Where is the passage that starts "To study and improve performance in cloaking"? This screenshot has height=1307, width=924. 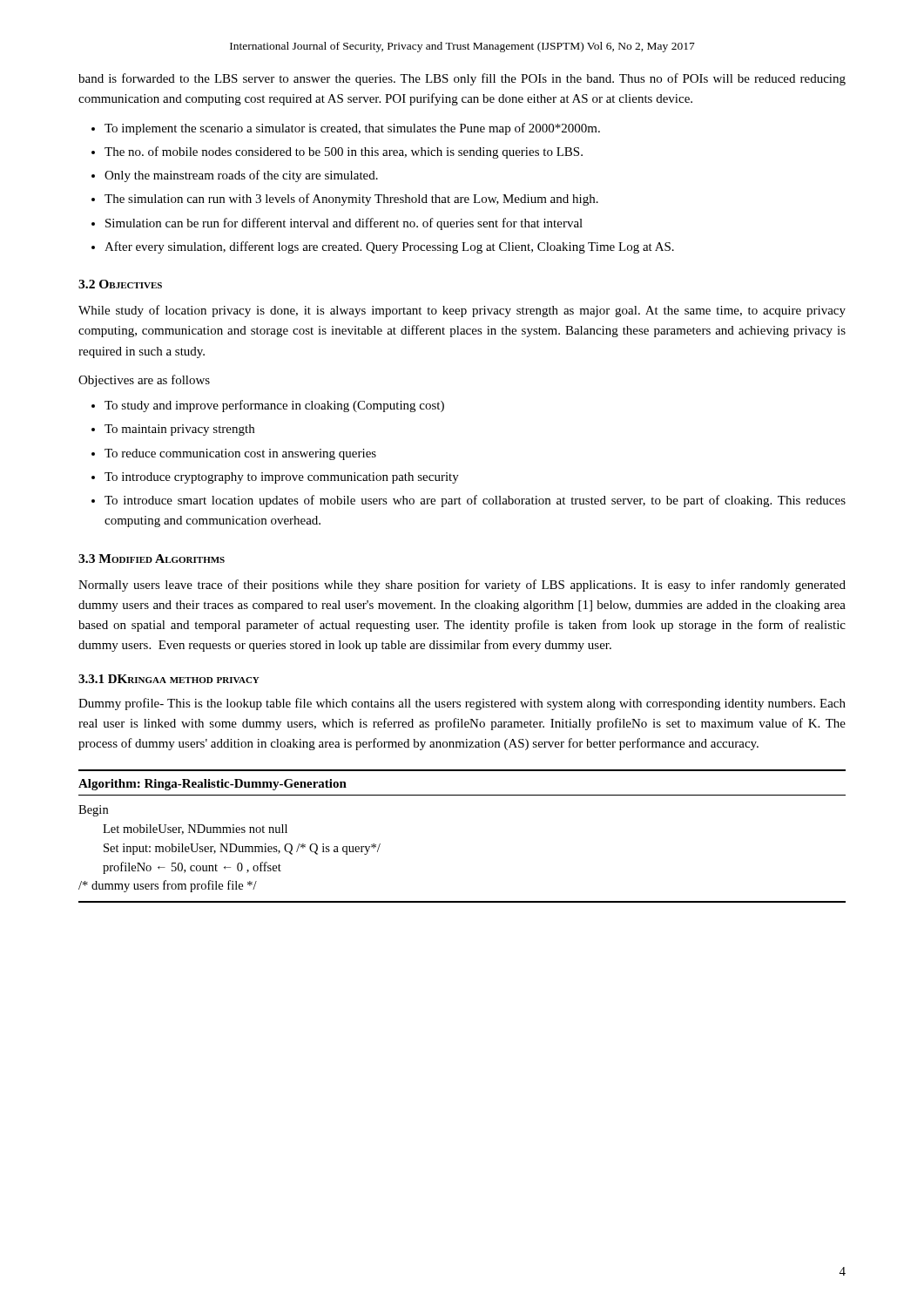point(275,405)
